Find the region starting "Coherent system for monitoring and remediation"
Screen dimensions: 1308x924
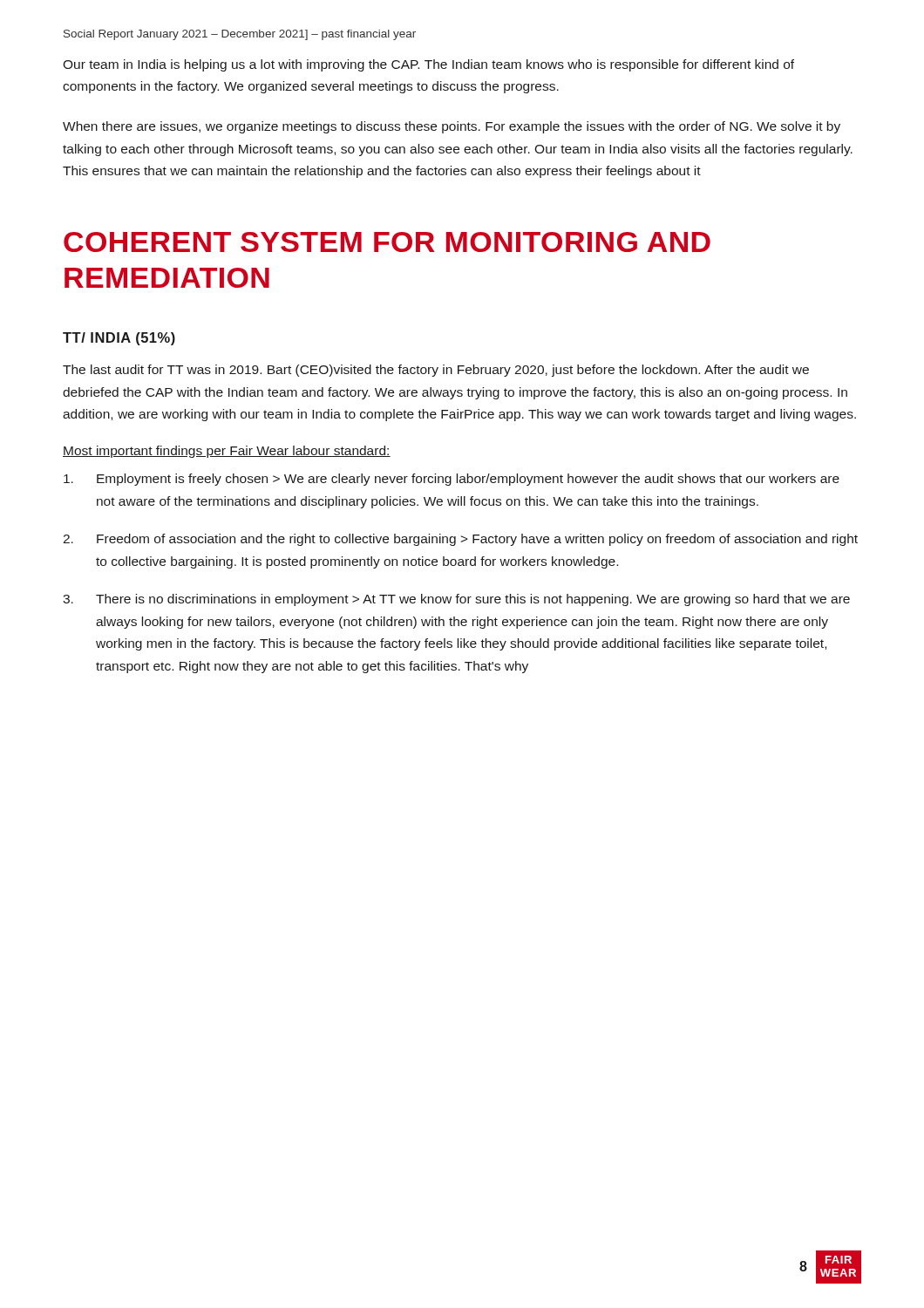click(x=387, y=242)
